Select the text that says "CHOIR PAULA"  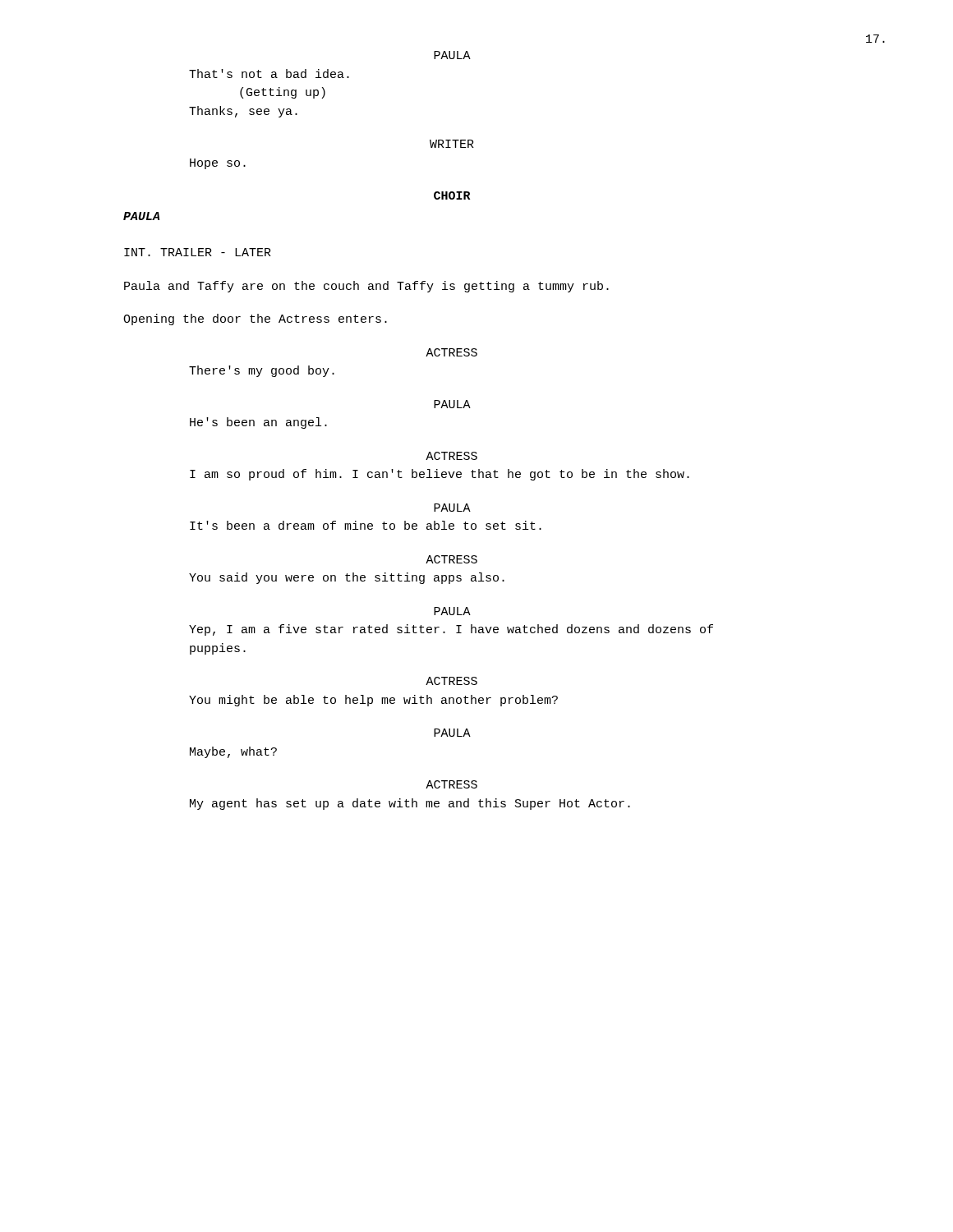pyautogui.click(x=452, y=207)
